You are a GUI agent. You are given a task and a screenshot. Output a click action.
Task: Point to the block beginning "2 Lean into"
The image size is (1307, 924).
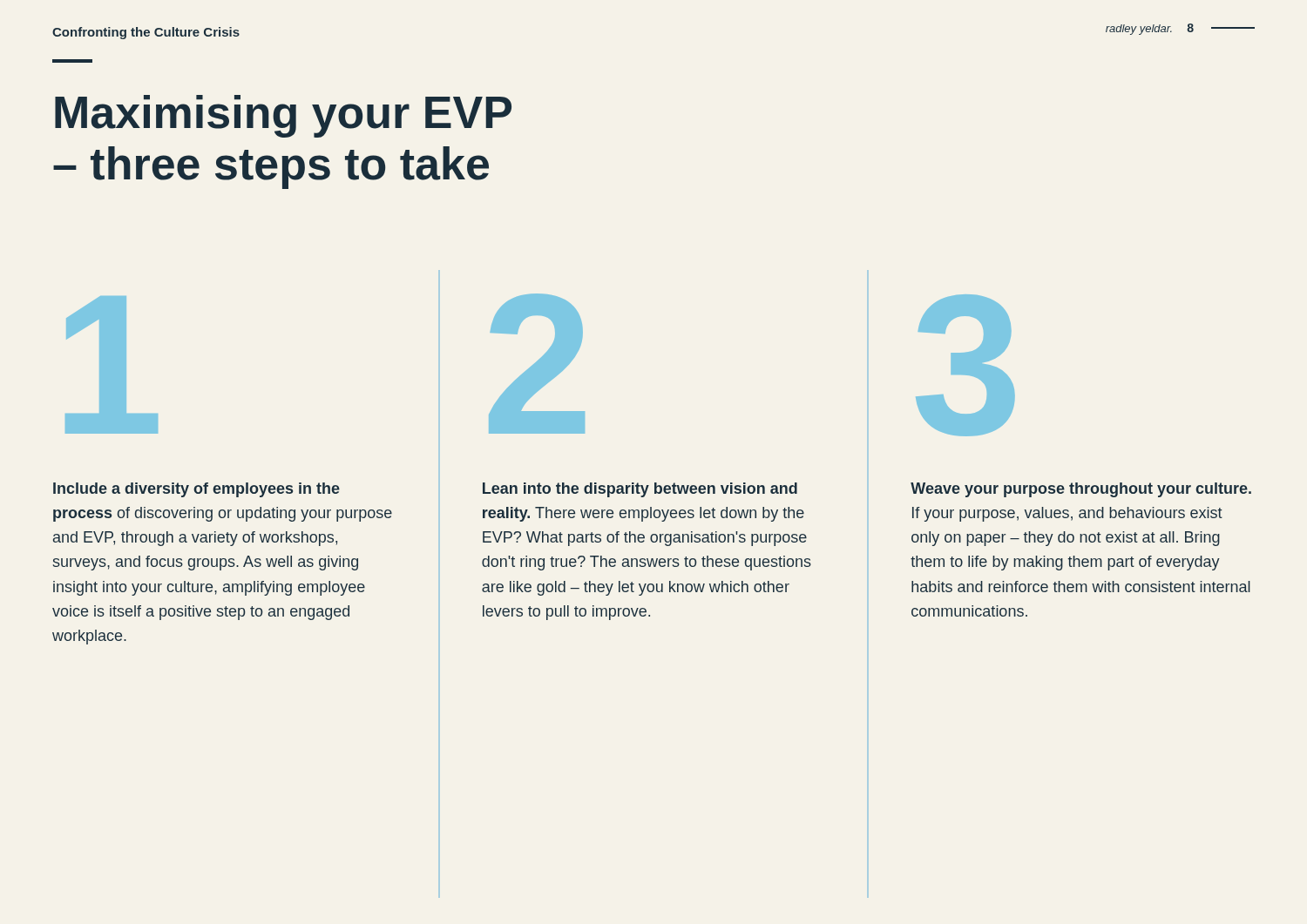pos(537,364)
